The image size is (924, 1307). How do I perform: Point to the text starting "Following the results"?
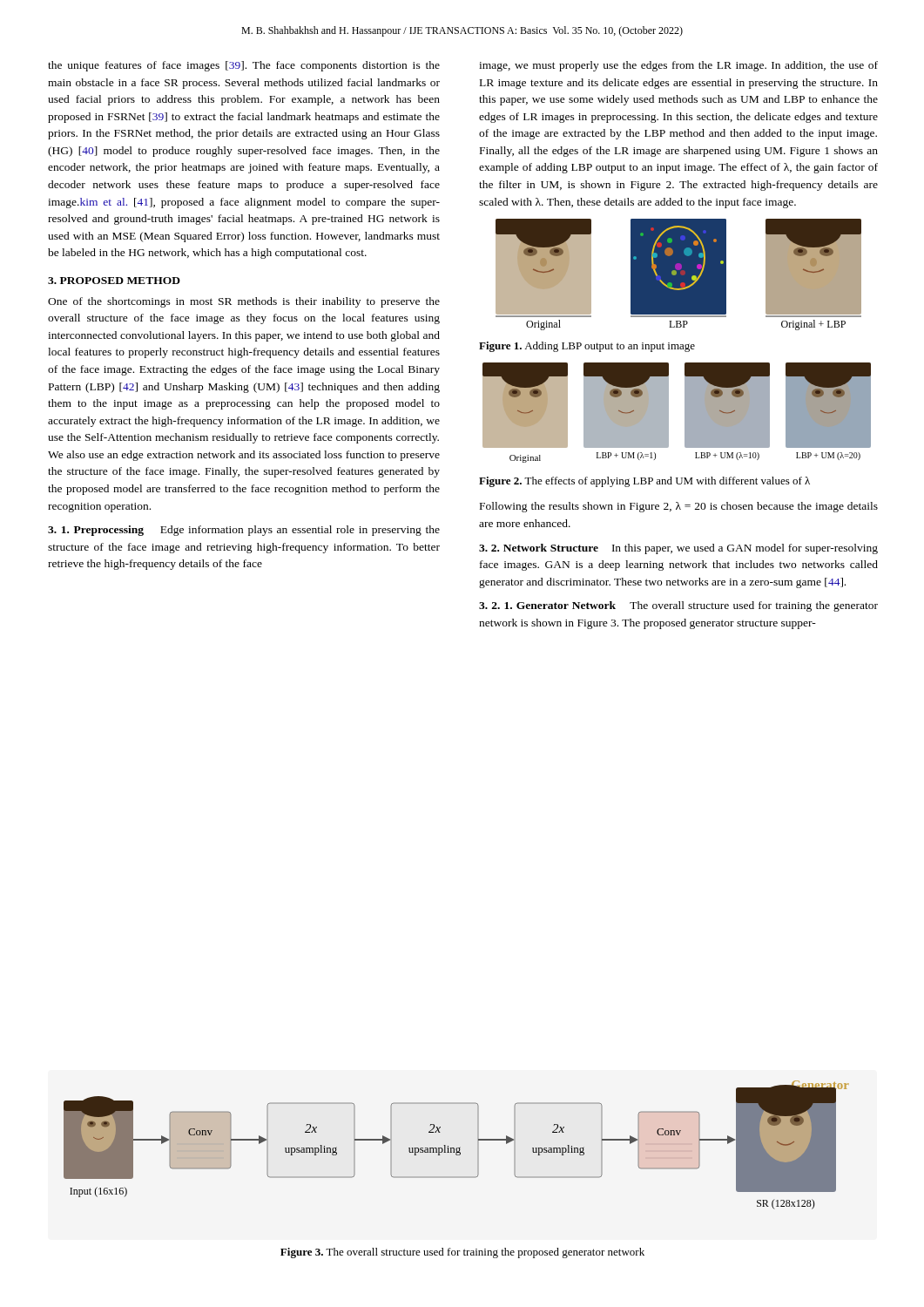[678, 515]
